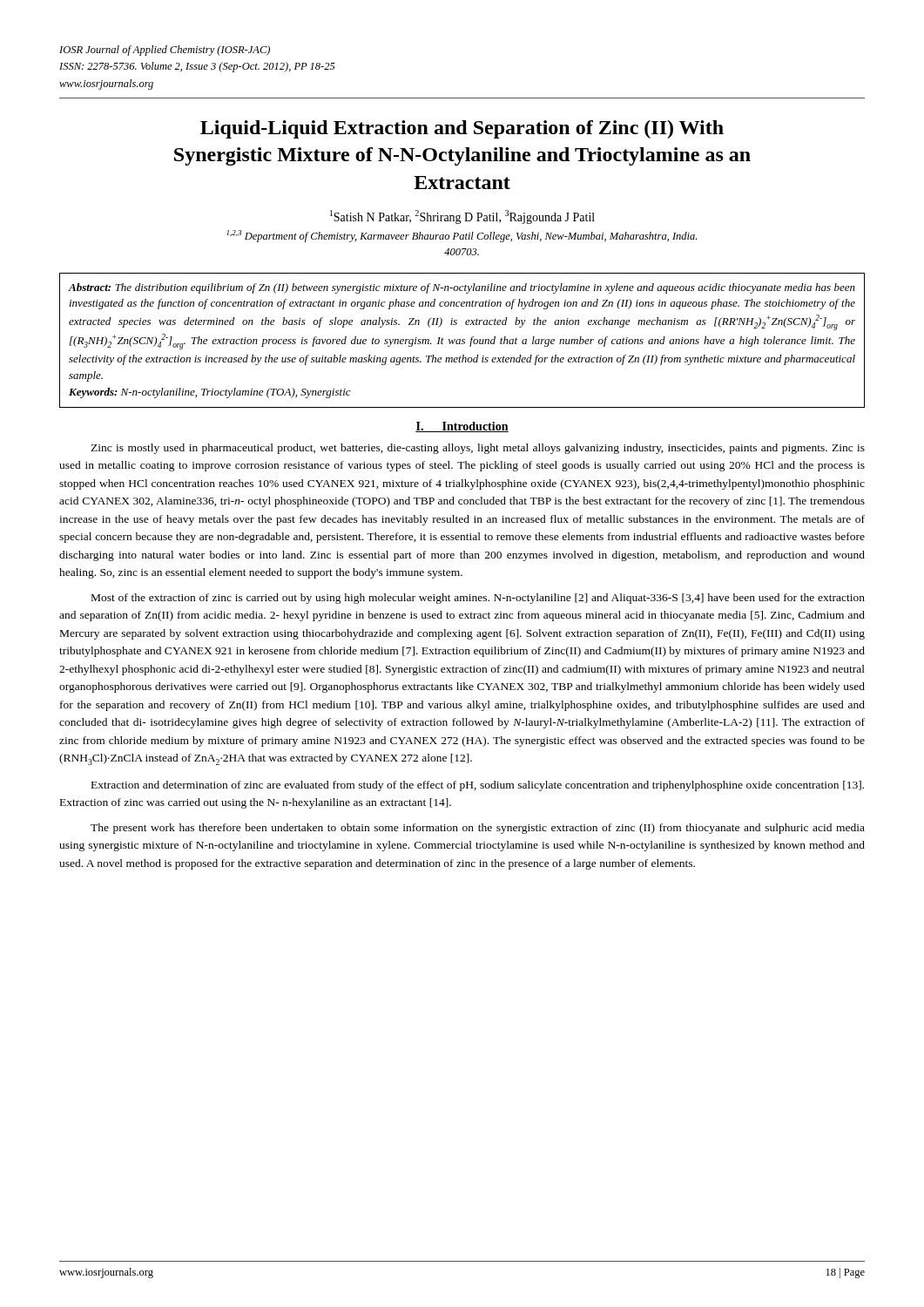Screen dimensions: 1307x924
Task: Click the title
Action: coord(462,155)
